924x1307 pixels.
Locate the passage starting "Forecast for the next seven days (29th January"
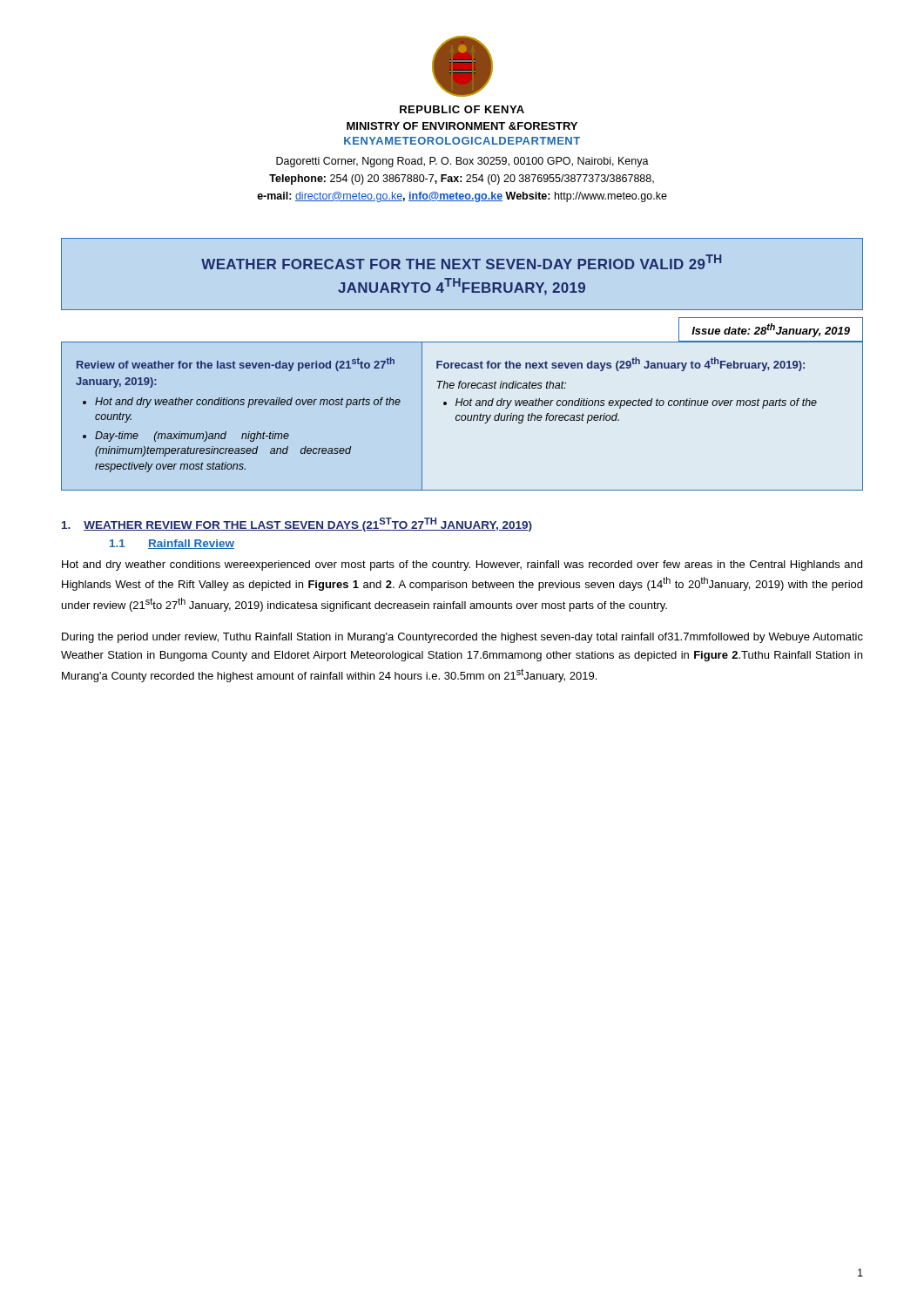pyautogui.click(x=642, y=390)
